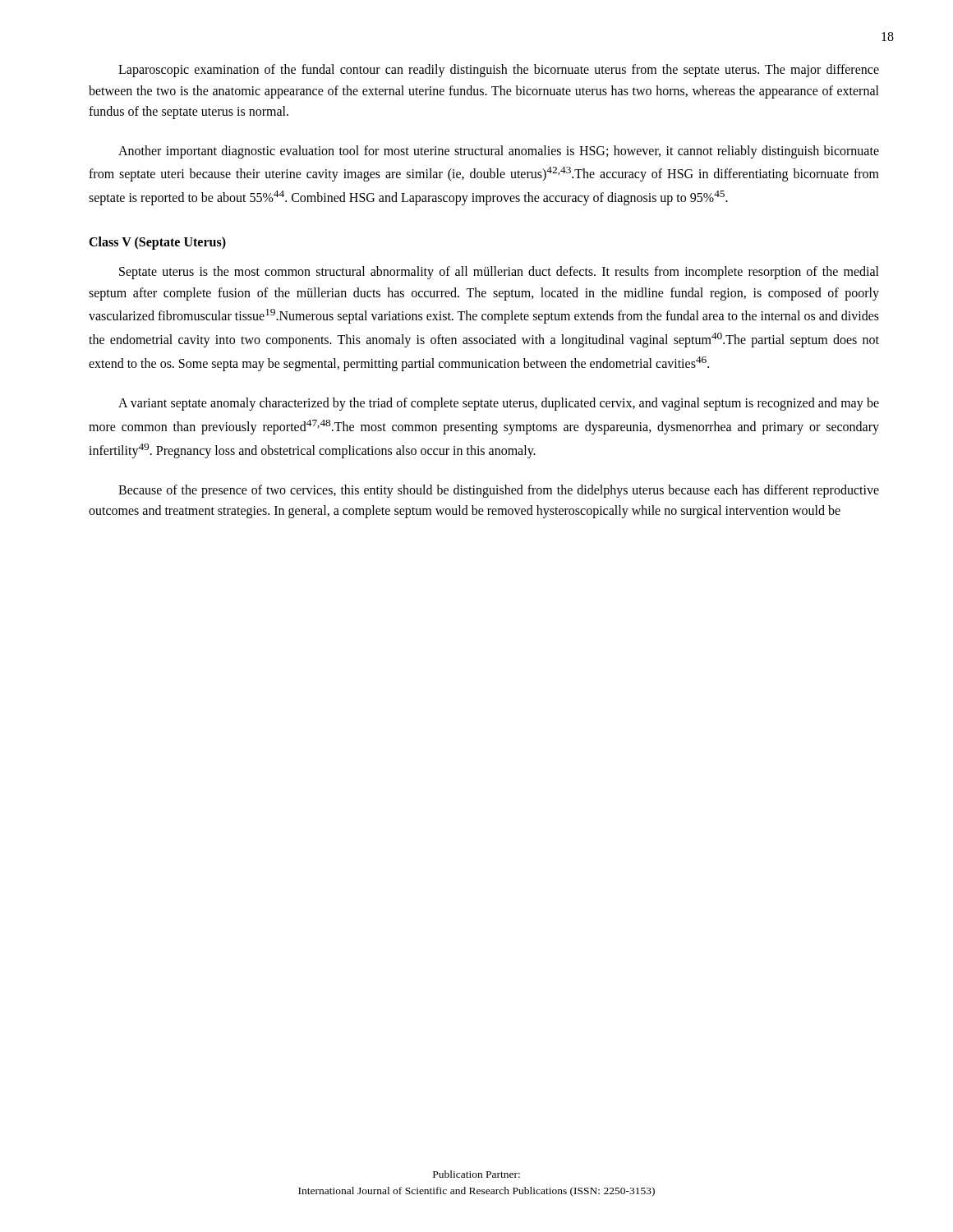The width and height of the screenshot is (953, 1232).
Task: Locate the block of text that opens with "Laparoscopic examination of"
Action: point(484,91)
